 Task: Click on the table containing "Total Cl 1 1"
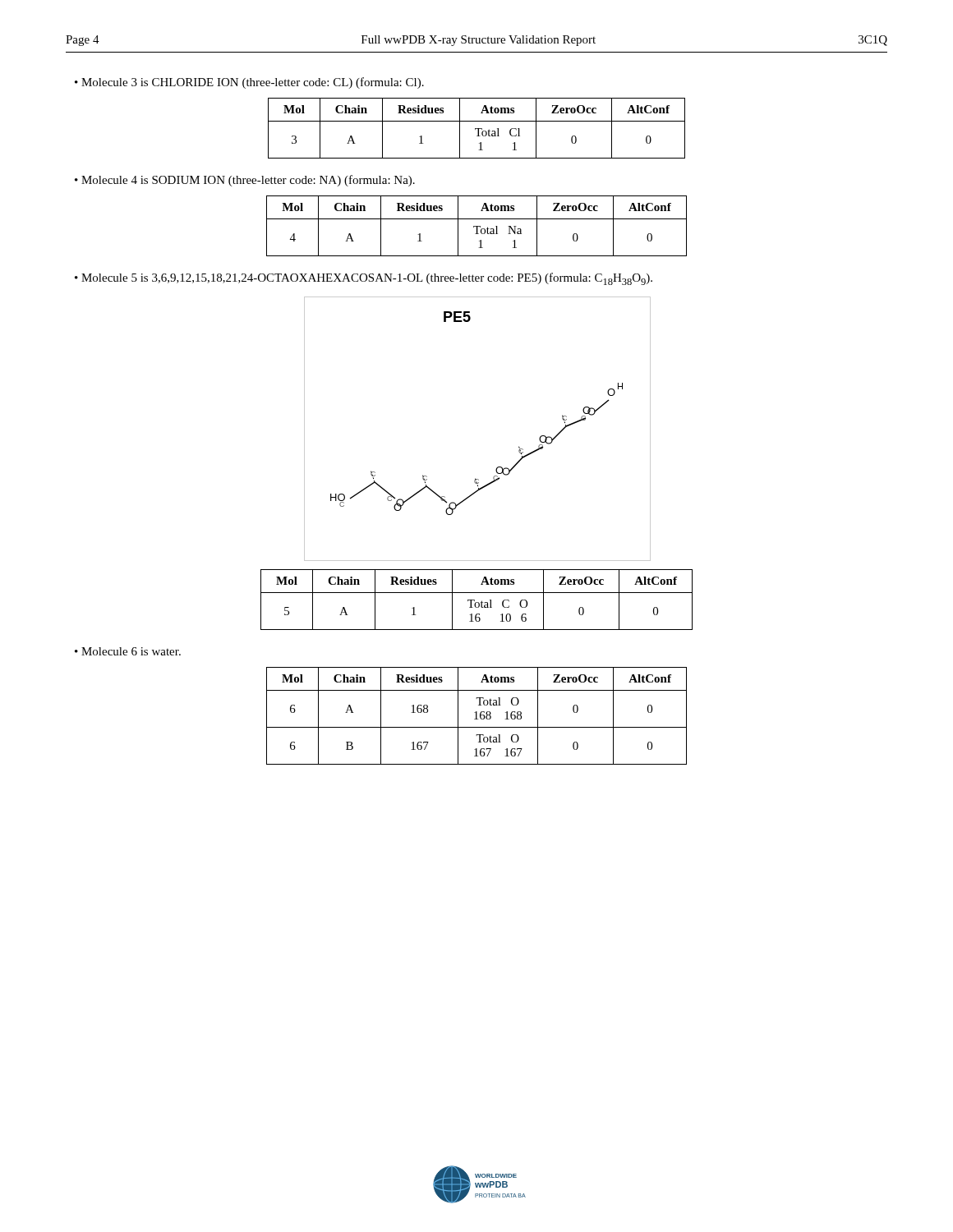476,128
